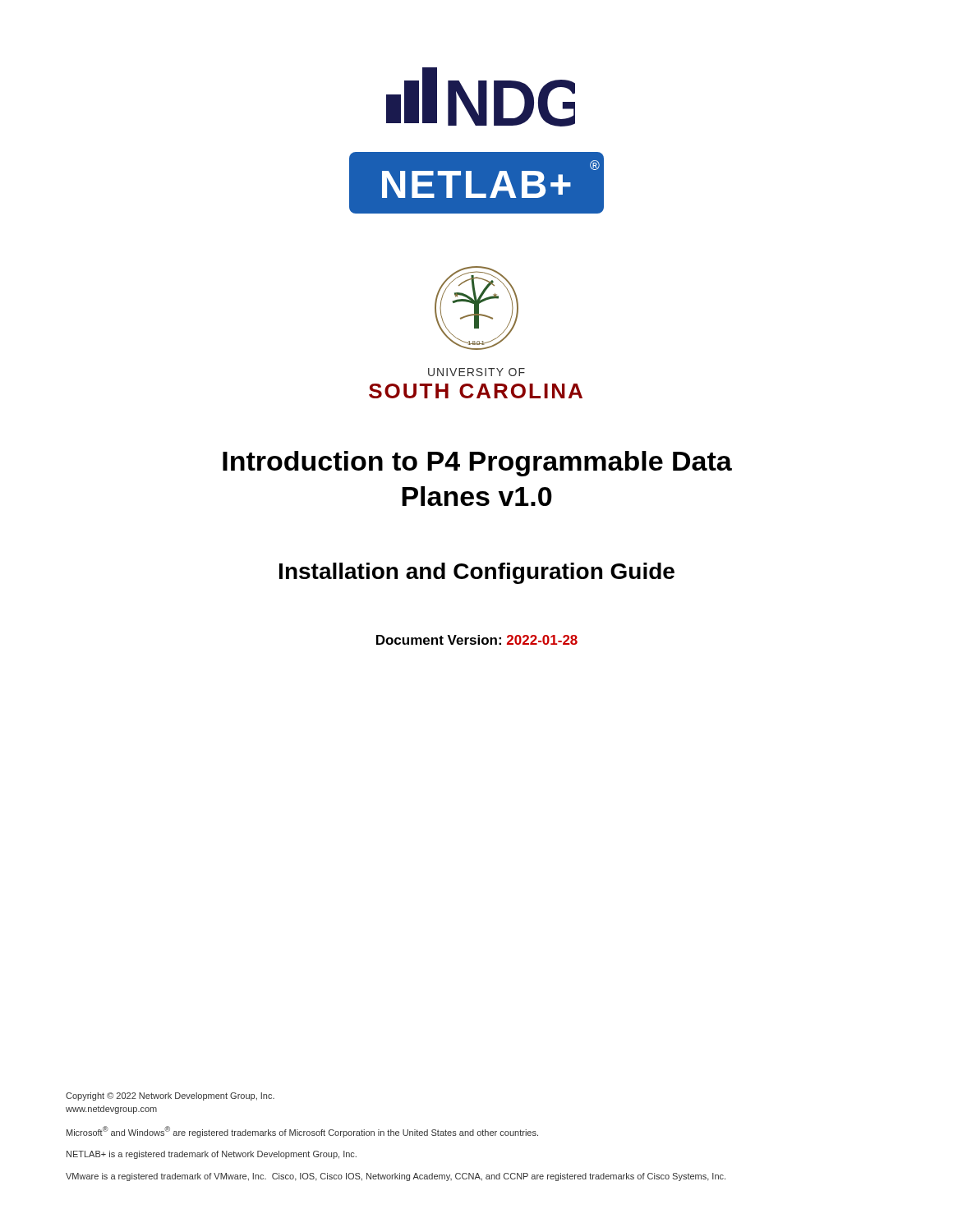Select the section header that says "Installation and Configuration Guide"
The width and height of the screenshot is (953, 1232).
[x=476, y=571]
